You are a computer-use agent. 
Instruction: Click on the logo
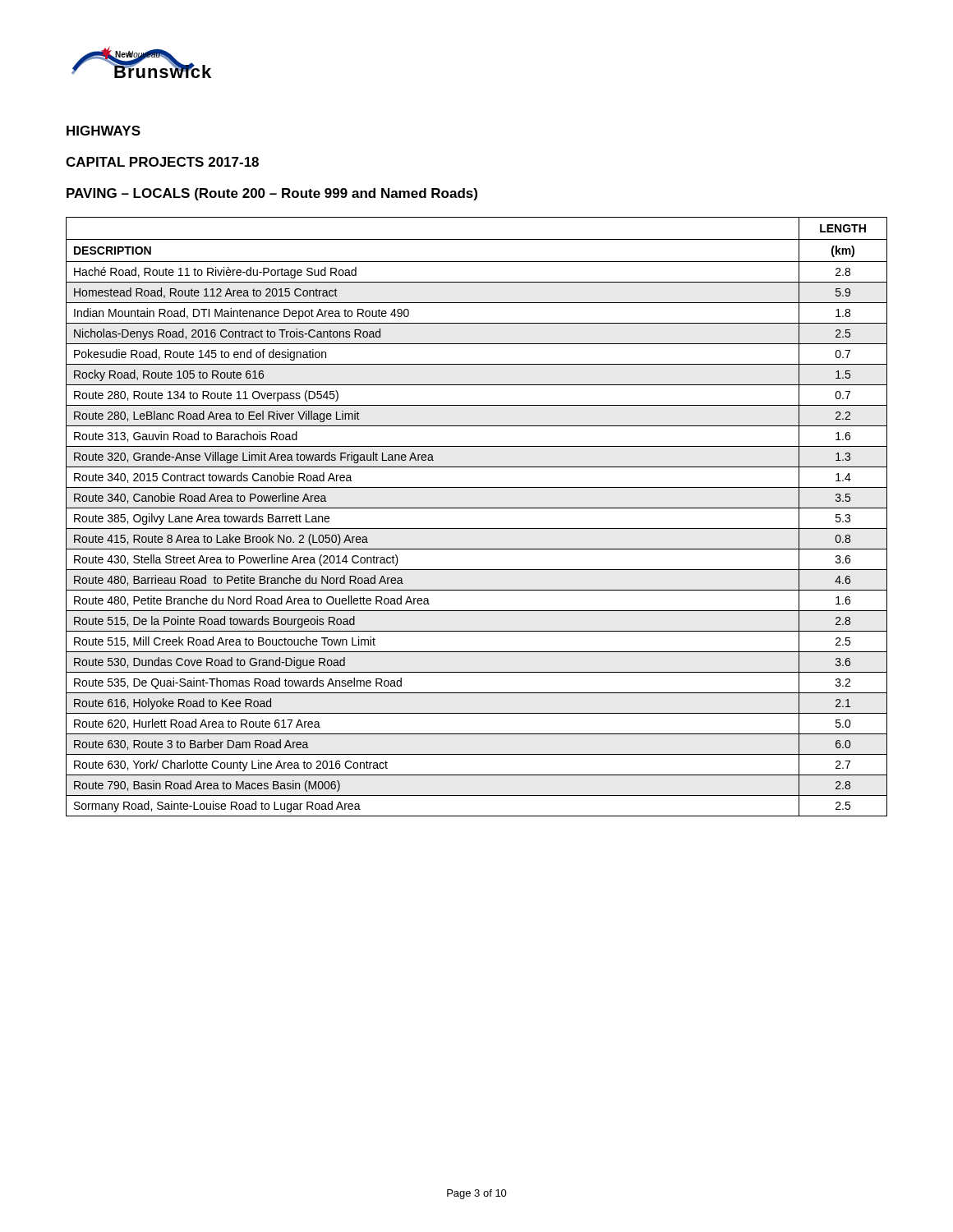476,70
